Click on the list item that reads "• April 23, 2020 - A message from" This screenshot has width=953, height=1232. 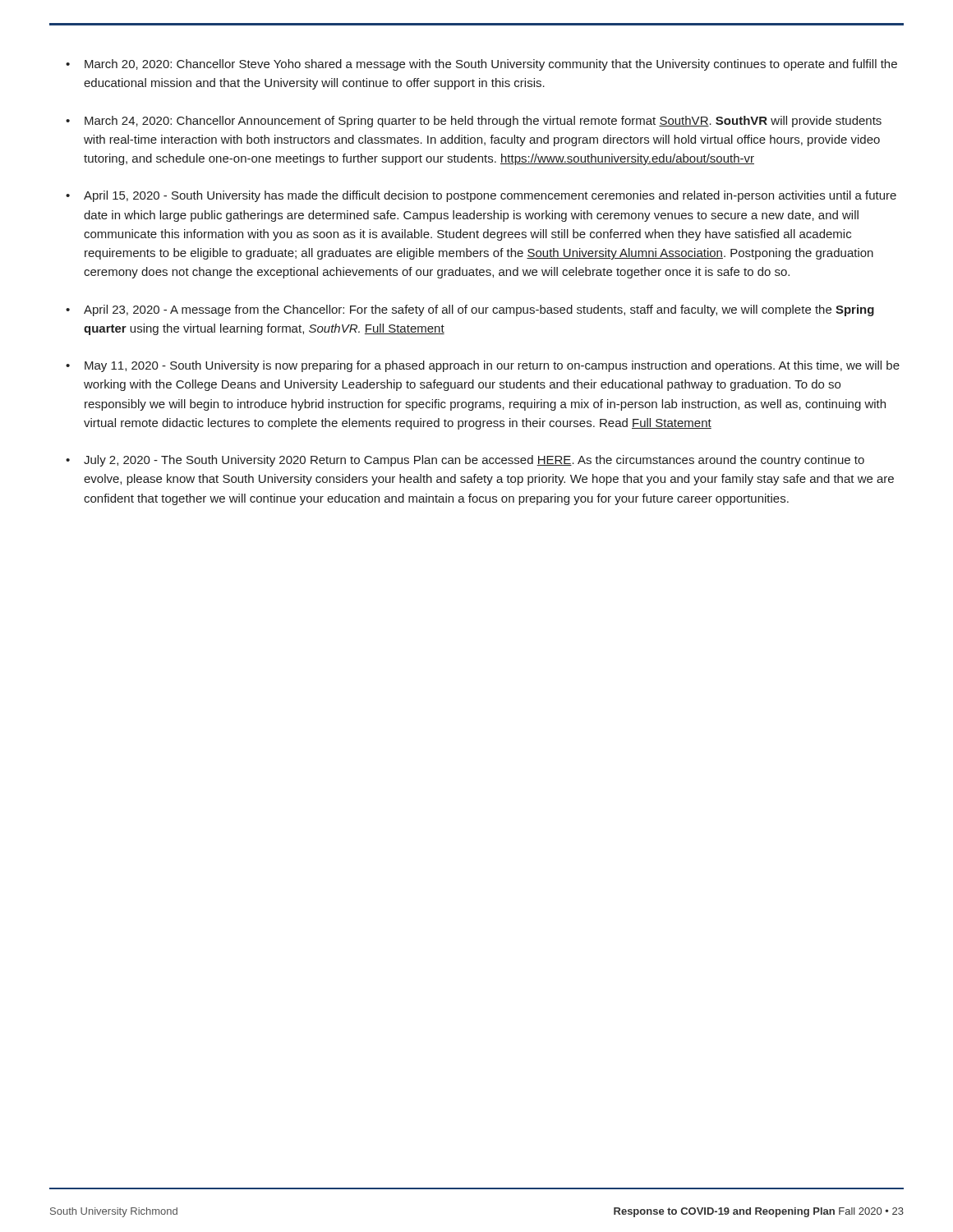(x=485, y=318)
